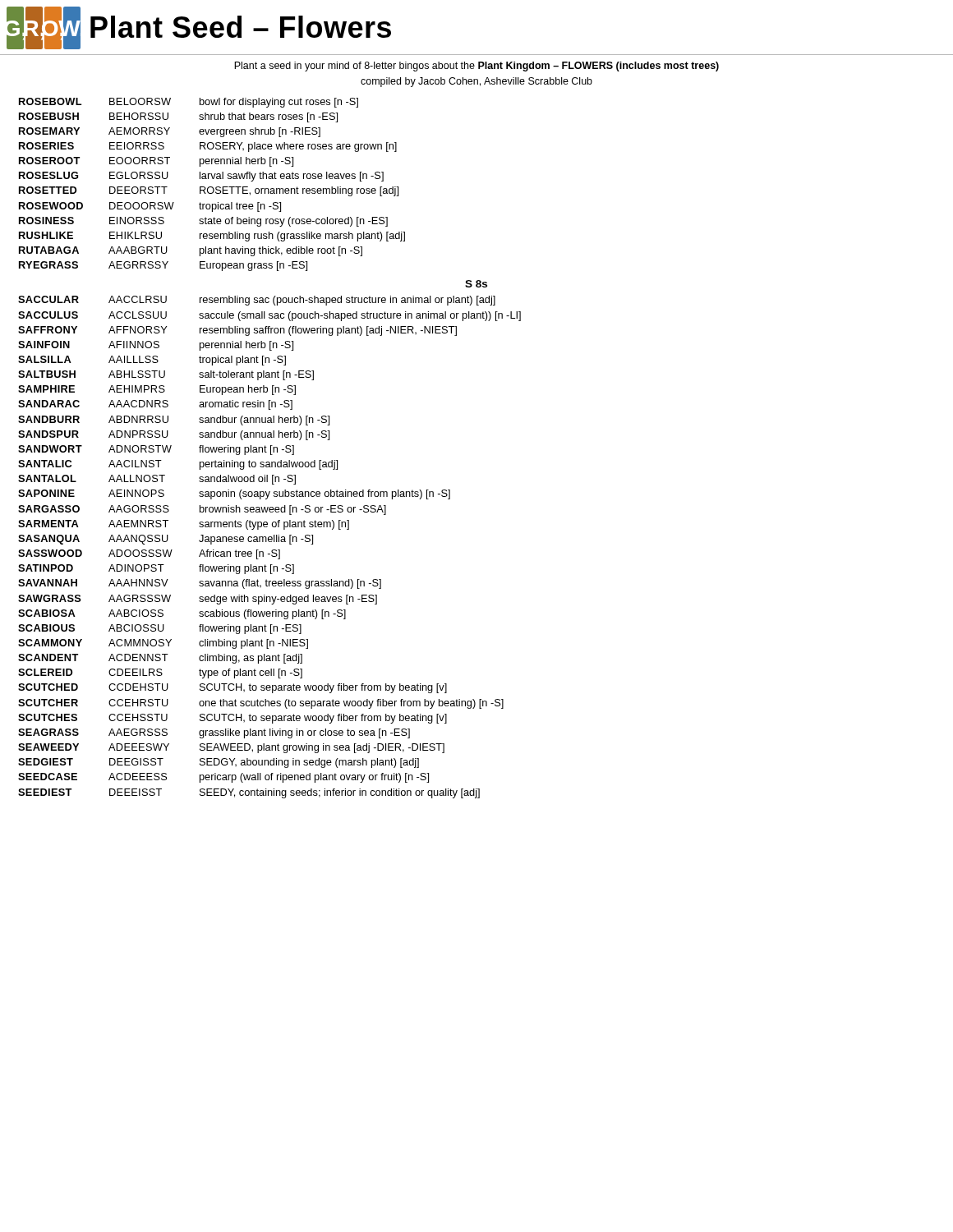Locate the block of text that opens with "SEAWEEDYADEEESWYSEAWEED, plant growing in sea [adj"
Screen dimensions: 1232x953
click(231, 748)
